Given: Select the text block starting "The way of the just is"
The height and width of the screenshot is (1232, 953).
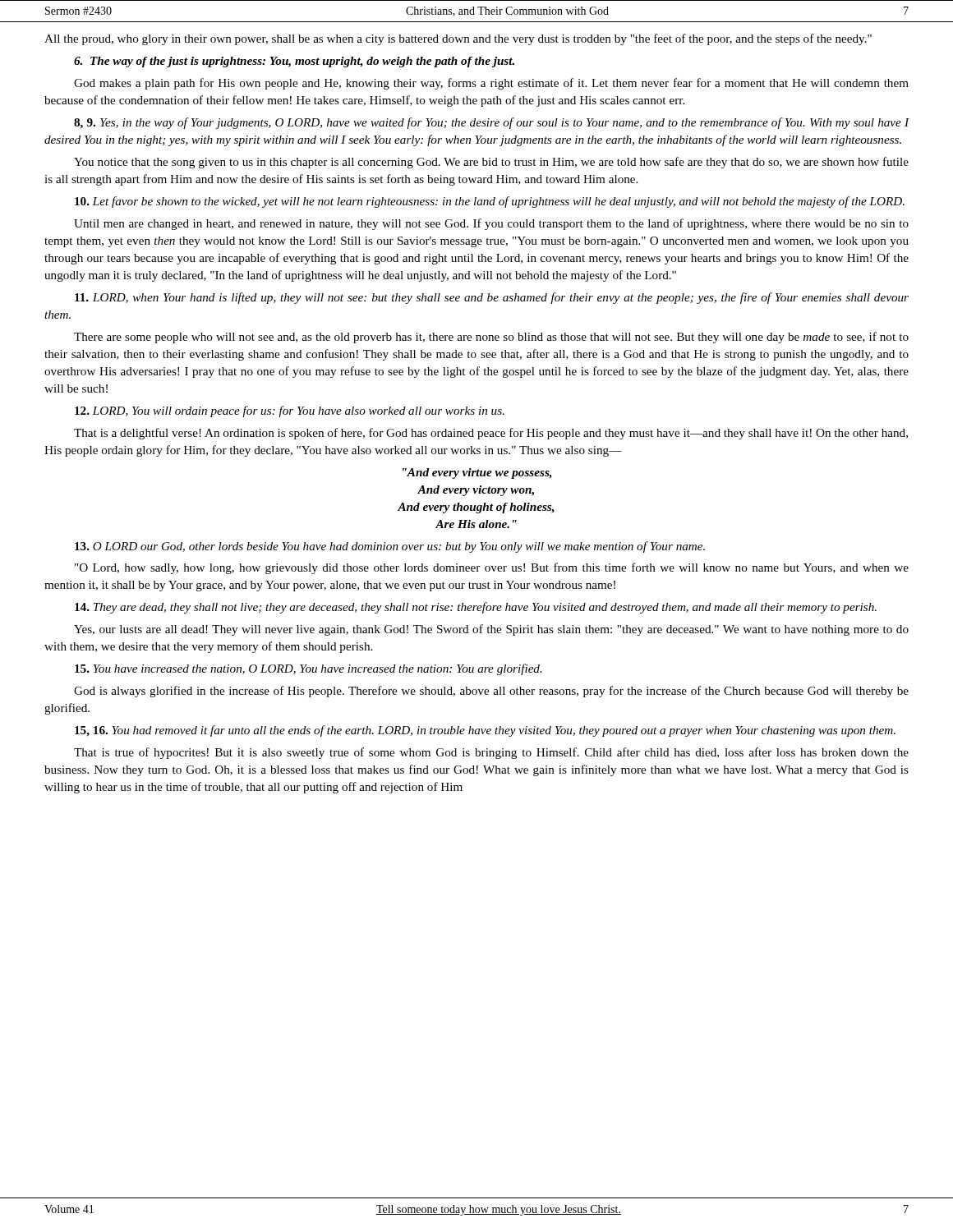Looking at the screenshot, I should coord(476,61).
